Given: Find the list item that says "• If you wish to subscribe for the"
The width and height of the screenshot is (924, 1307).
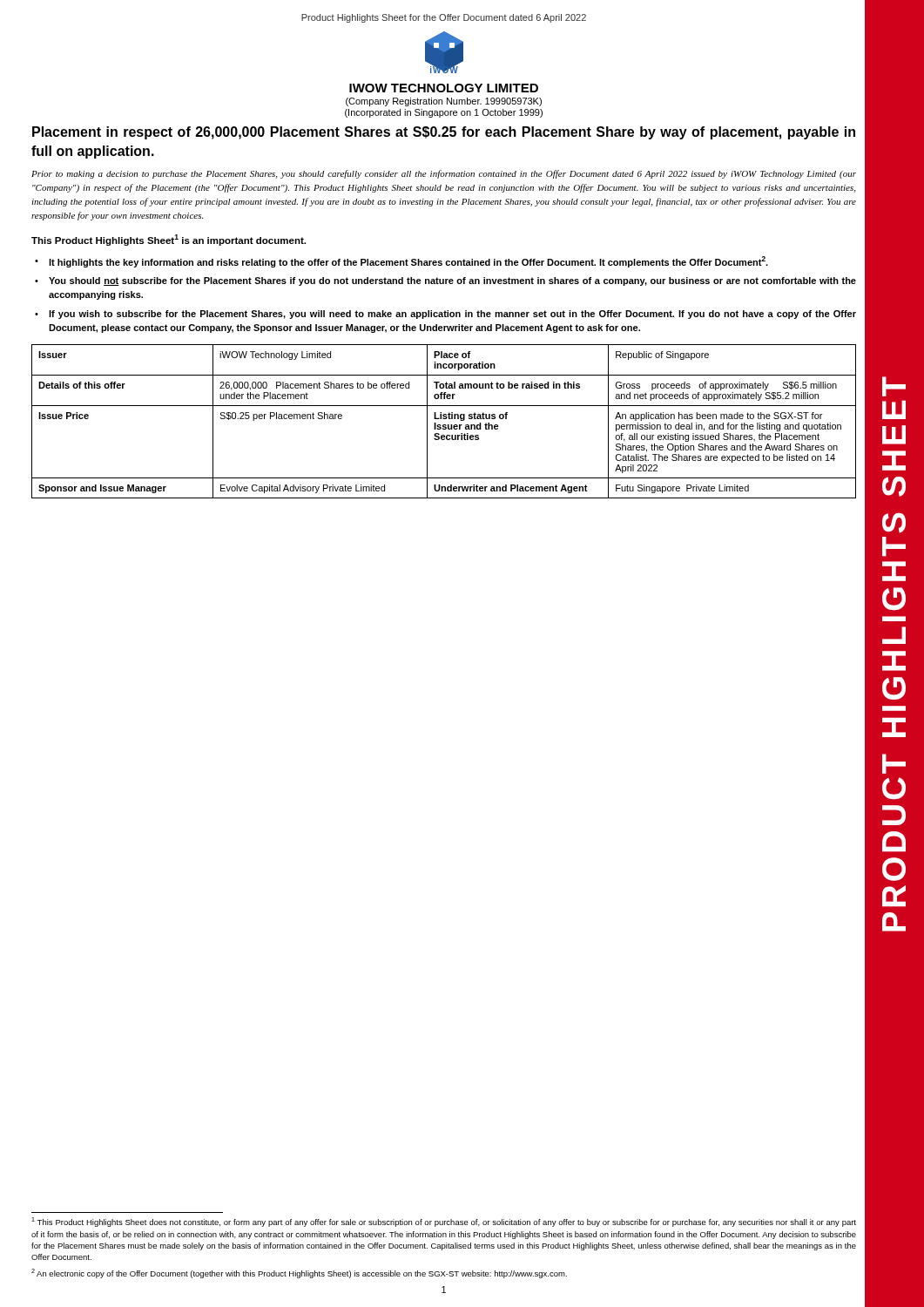Looking at the screenshot, I should click(445, 320).
